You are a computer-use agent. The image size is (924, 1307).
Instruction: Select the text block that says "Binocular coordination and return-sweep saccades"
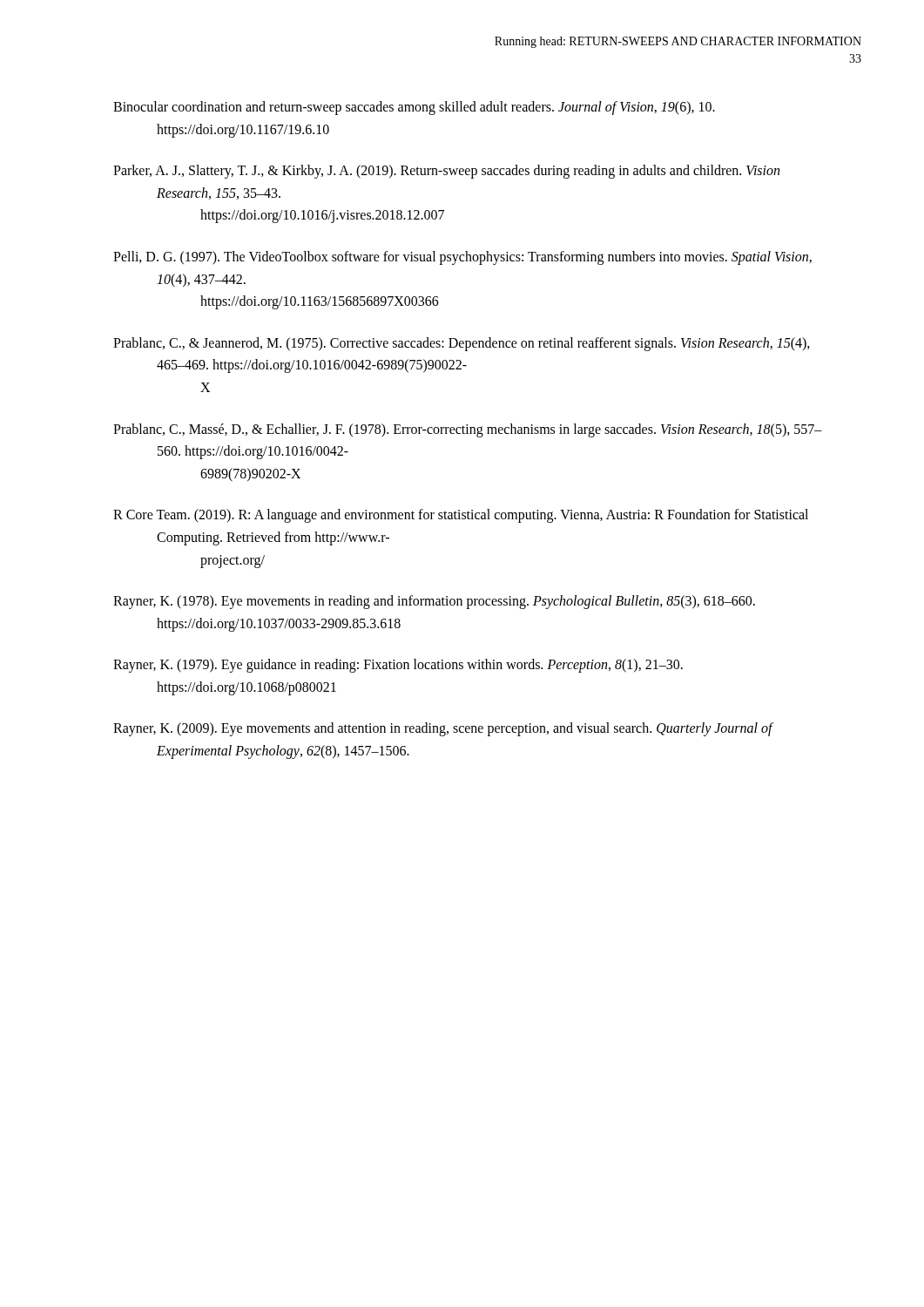tap(414, 118)
